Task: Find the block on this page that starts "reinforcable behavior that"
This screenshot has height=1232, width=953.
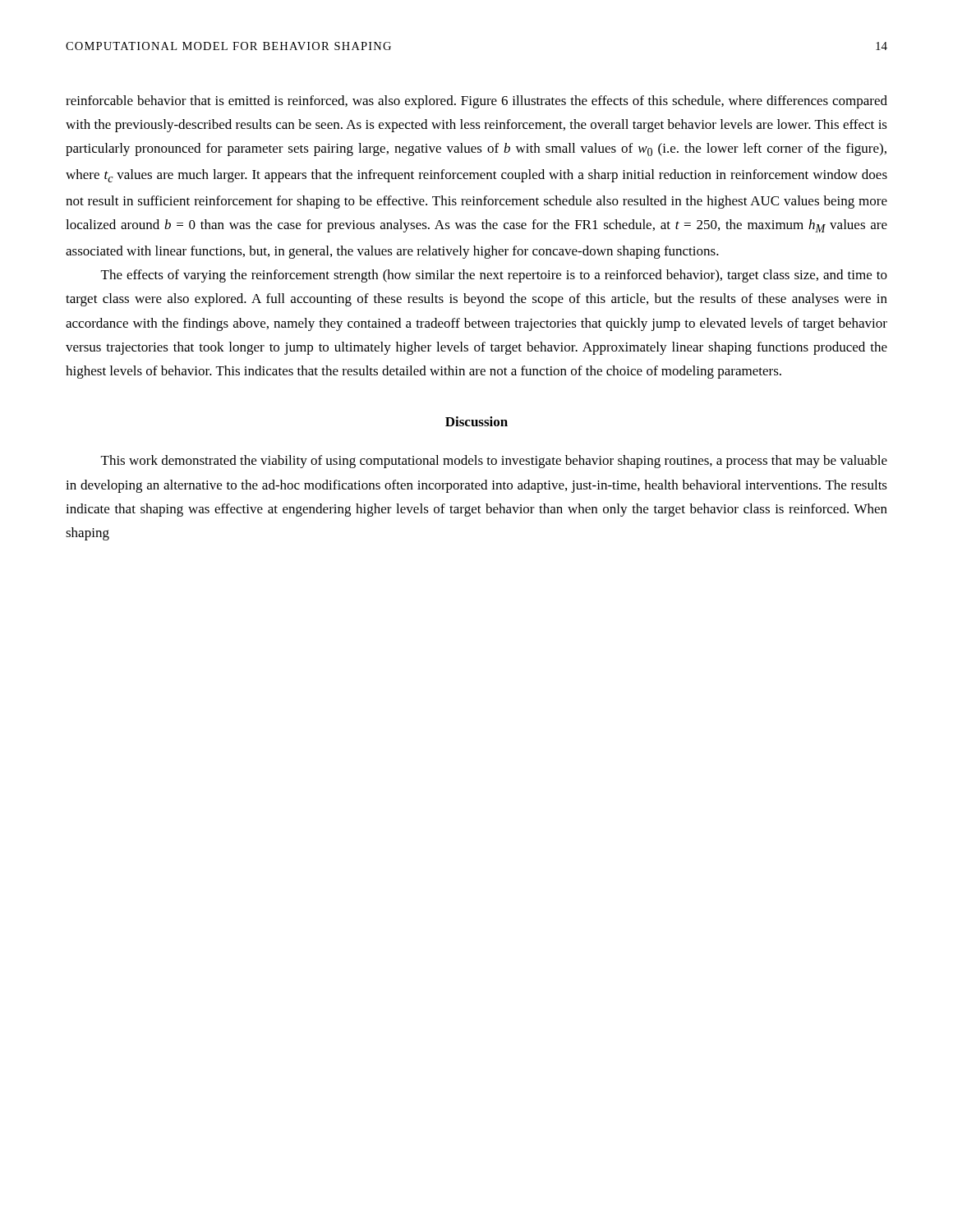Action: [x=476, y=176]
